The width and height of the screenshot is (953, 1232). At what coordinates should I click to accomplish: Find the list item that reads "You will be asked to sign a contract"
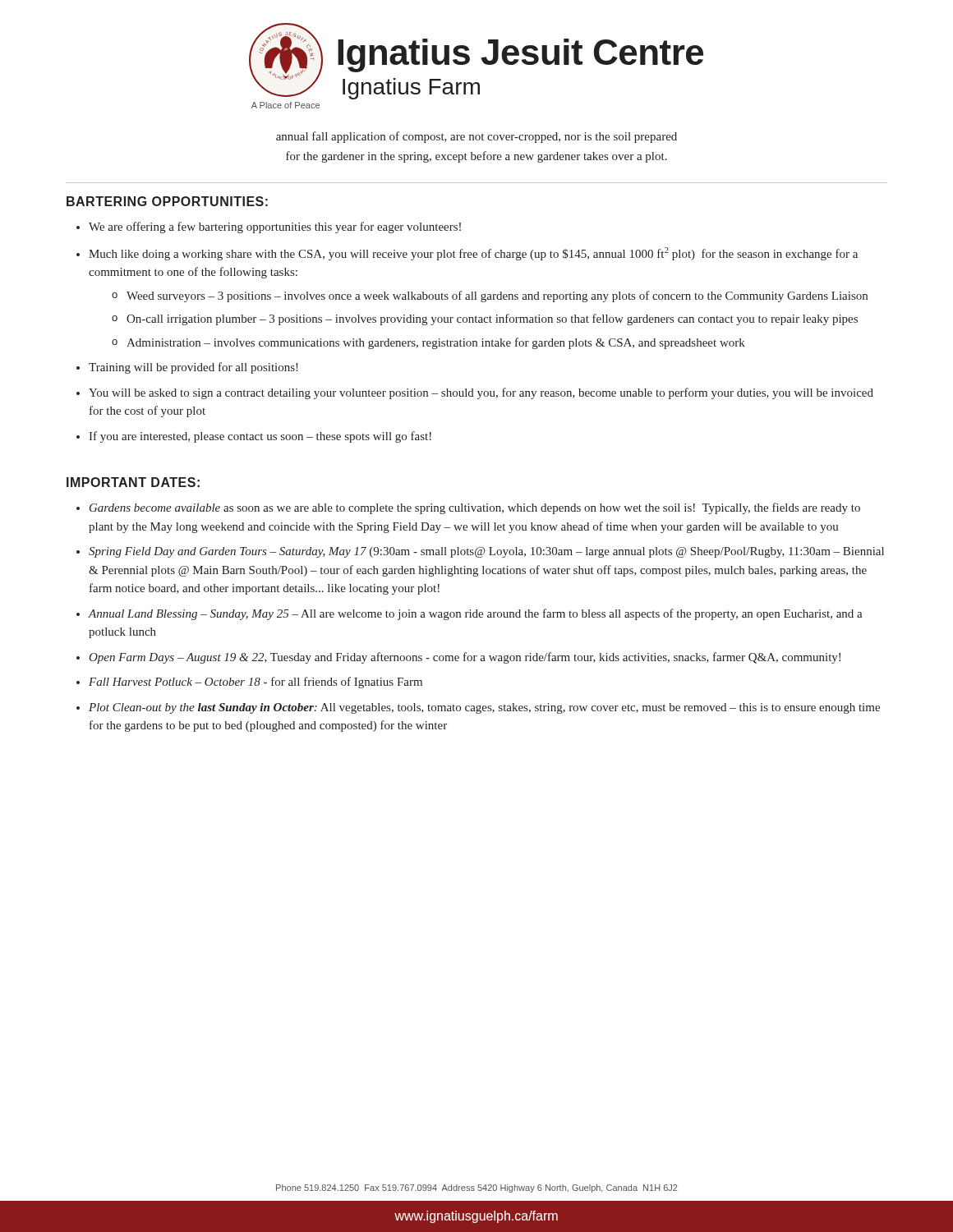point(481,401)
